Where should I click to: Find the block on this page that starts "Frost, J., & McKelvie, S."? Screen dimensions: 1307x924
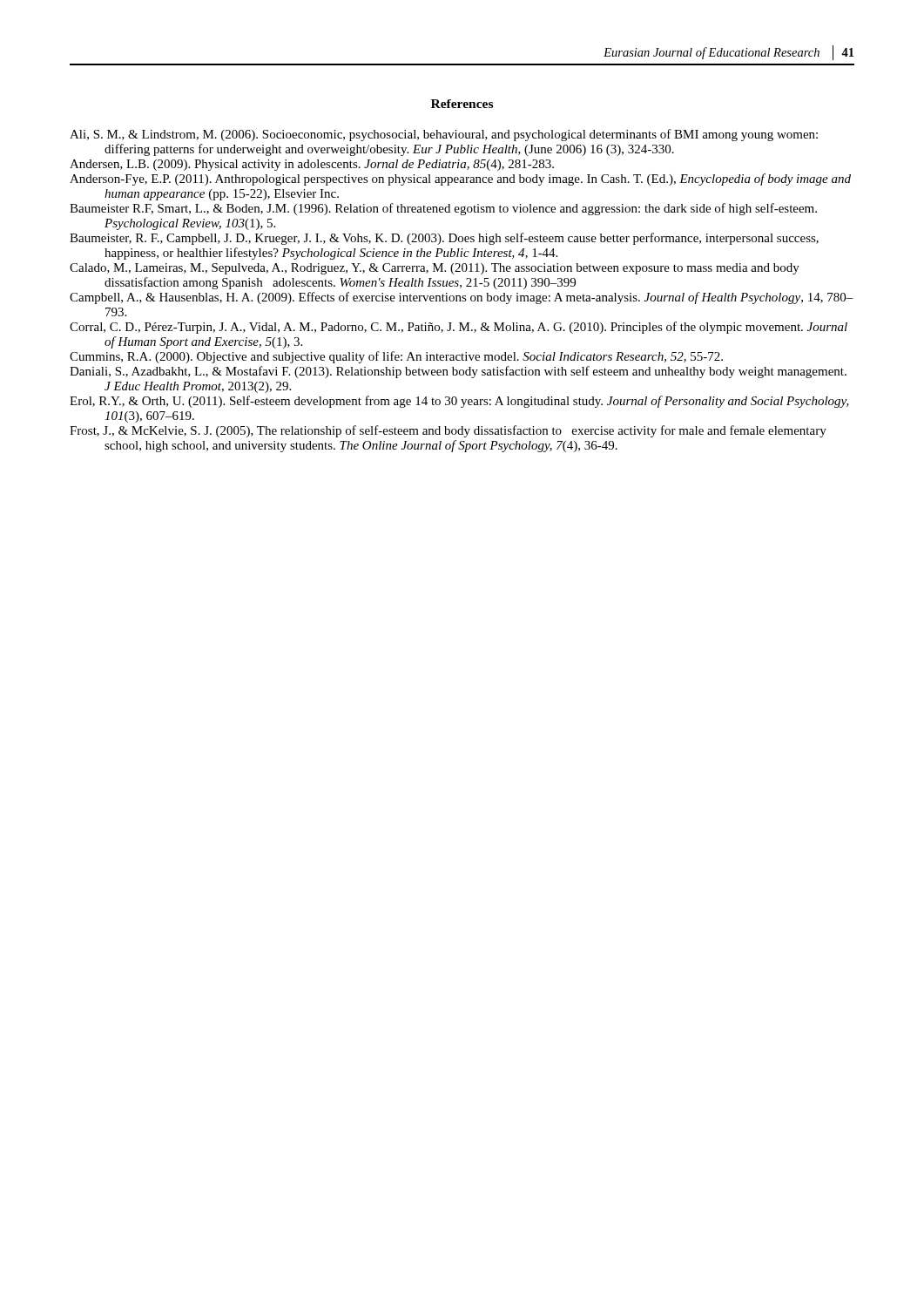(x=462, y=438)
